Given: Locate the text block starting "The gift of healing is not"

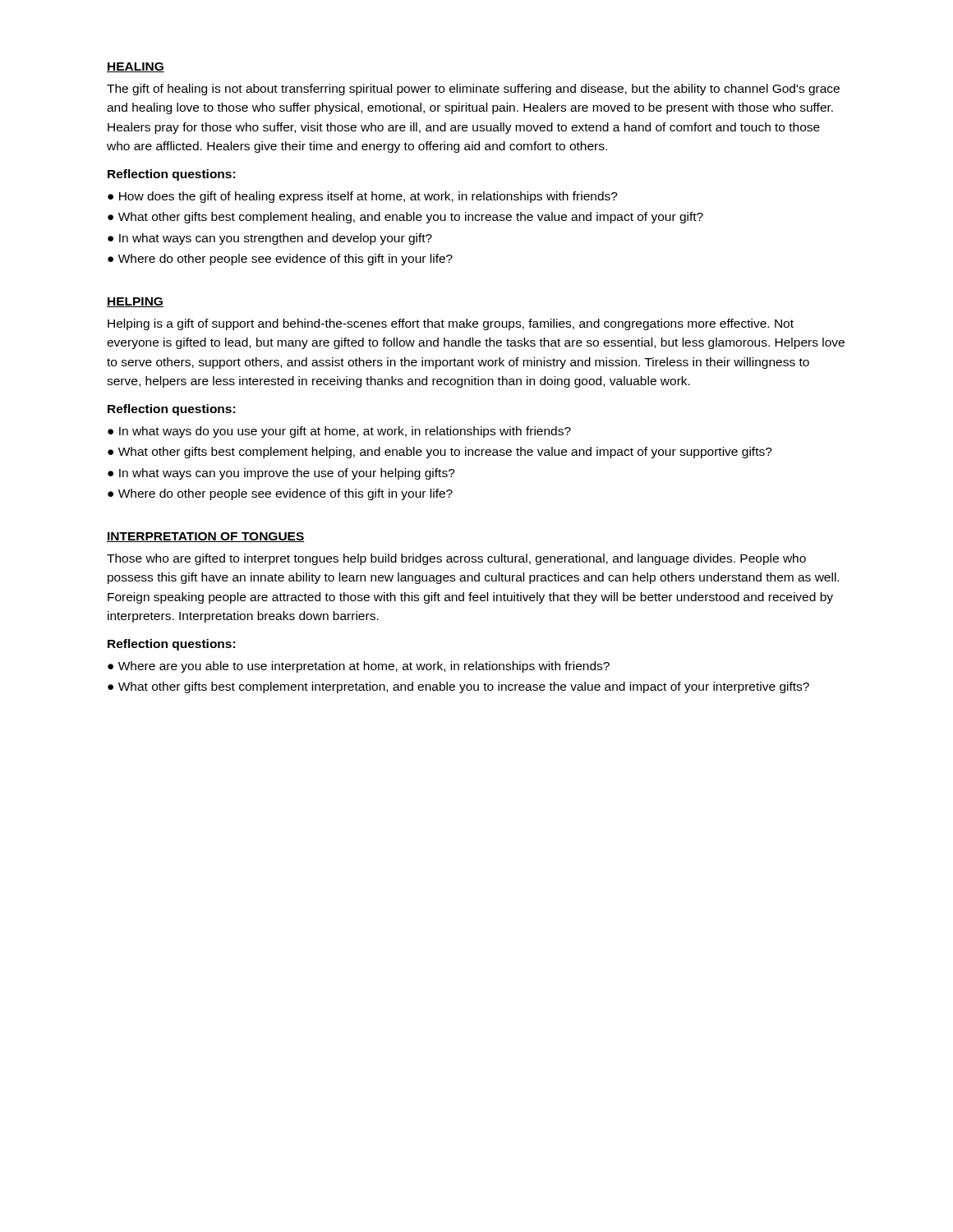Looking at the screenshot, I should click(x=474, y=117).
